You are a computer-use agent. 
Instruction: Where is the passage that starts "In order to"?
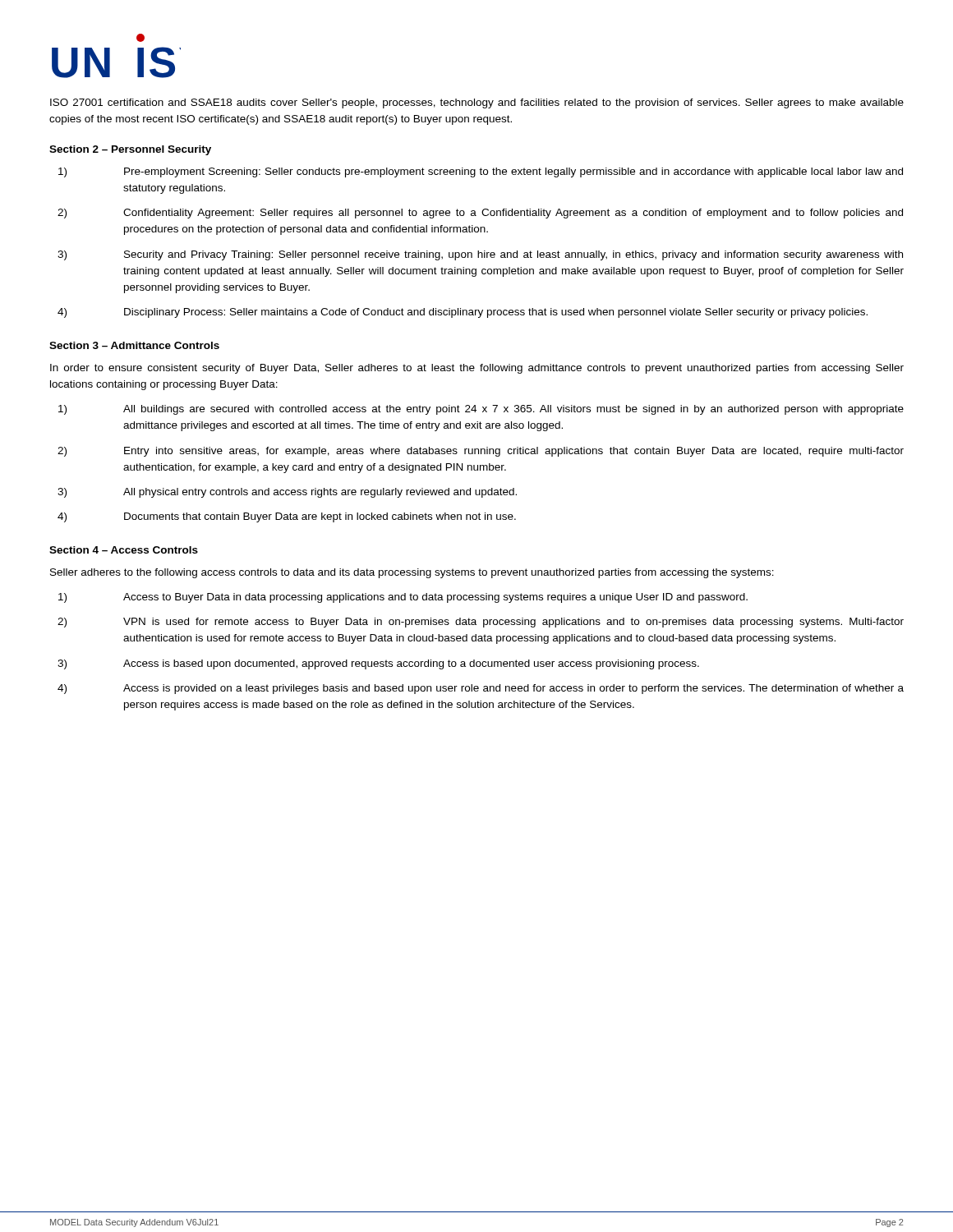[x=476, y=375]
